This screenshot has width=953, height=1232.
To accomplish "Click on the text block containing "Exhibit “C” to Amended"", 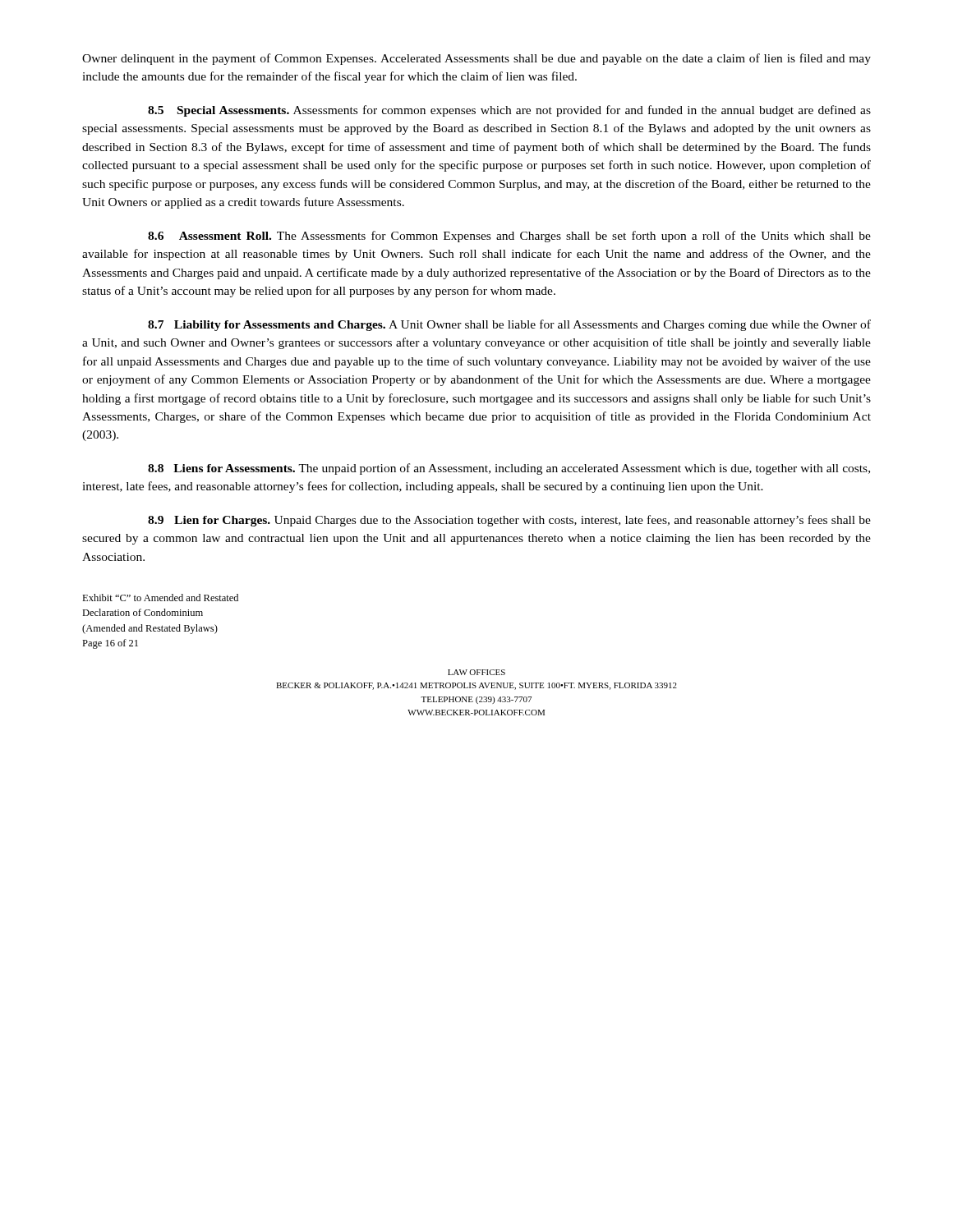I will coord(160,598).
